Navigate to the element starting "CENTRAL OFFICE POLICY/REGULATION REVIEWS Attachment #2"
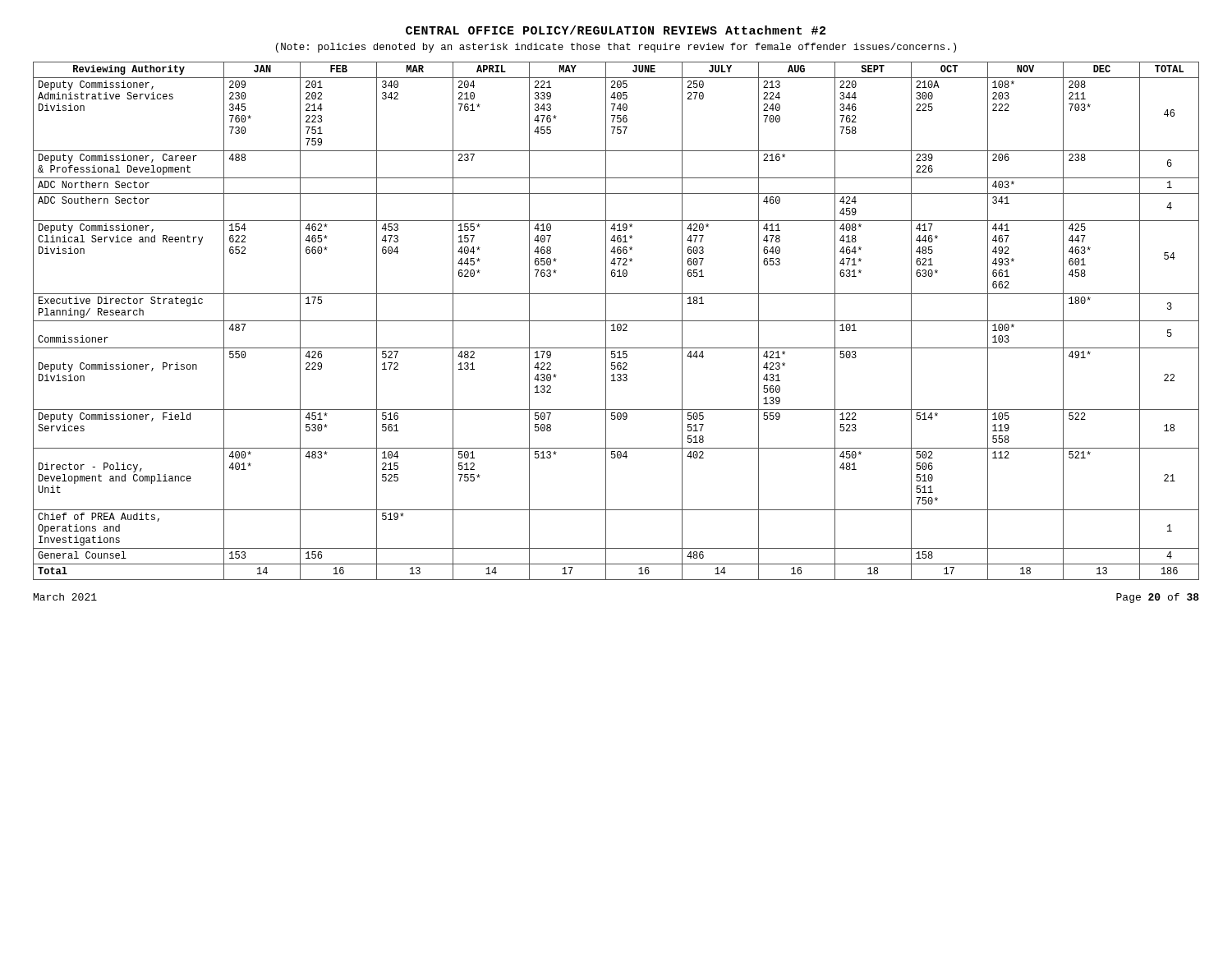Screen dimensions: 953x1232 click(616, 32)
